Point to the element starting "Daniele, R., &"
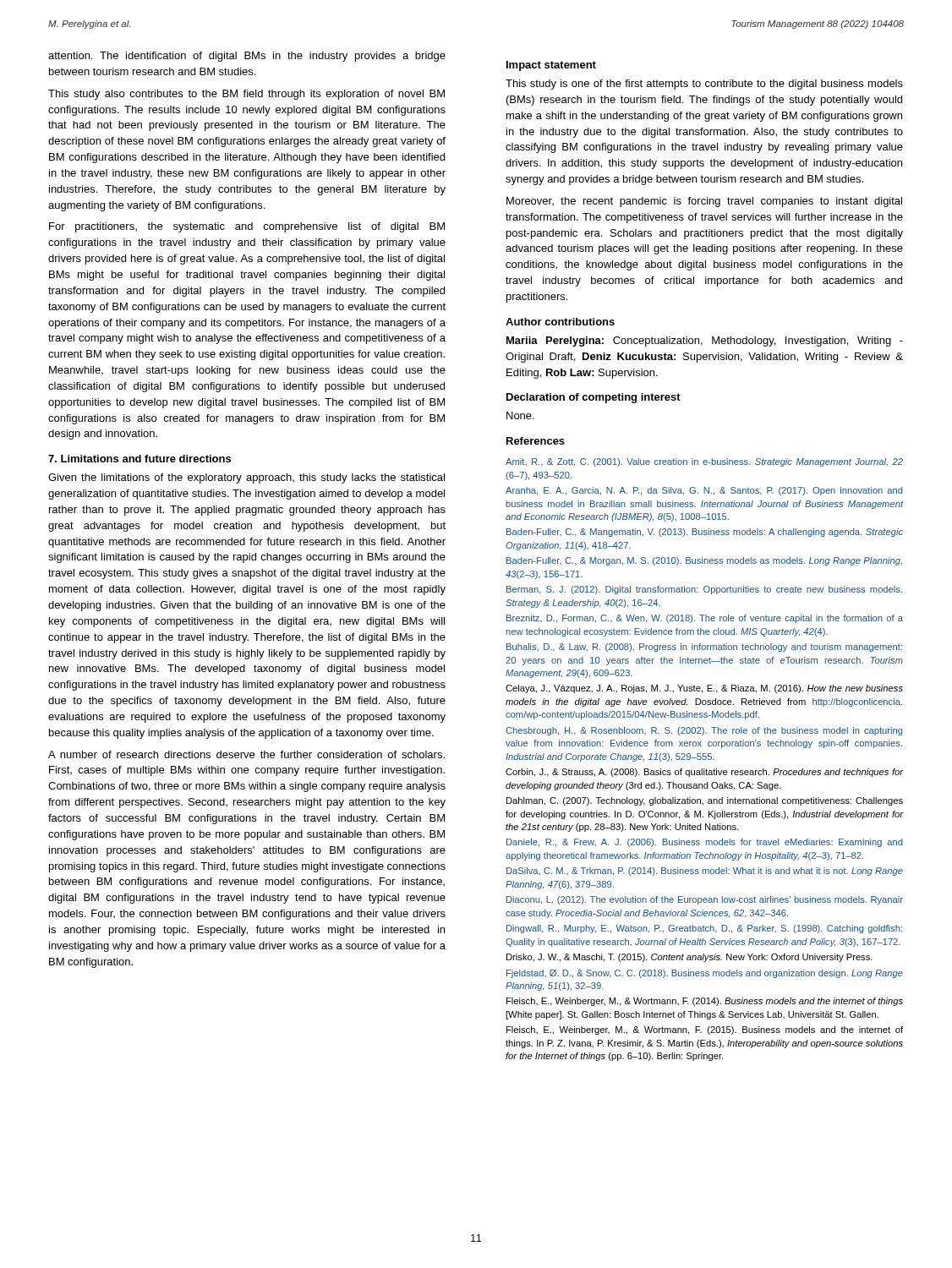The height and width of the screenshot is (1268, 952). tap(704, 849)
